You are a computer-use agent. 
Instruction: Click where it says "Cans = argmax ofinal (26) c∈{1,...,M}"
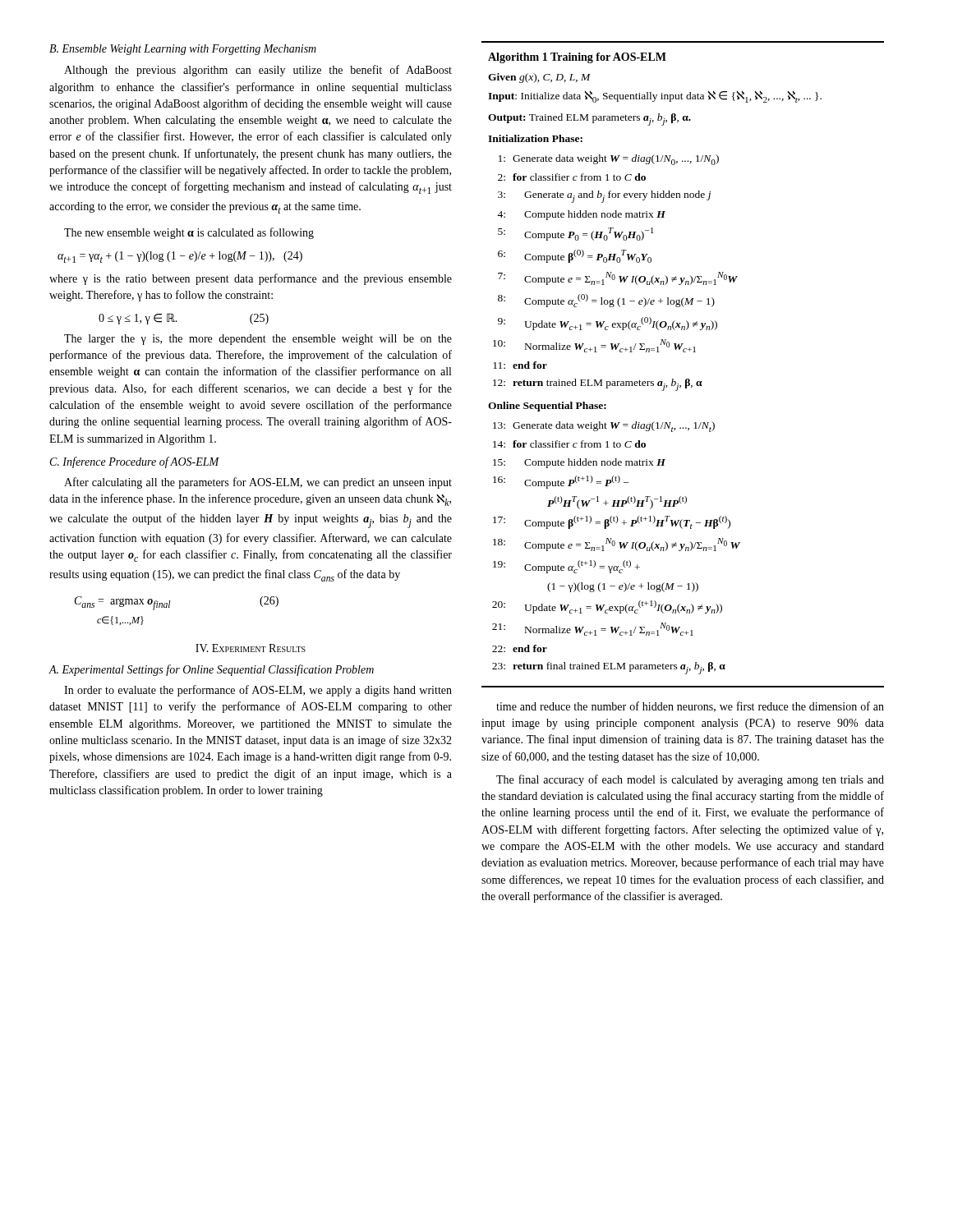176,610
